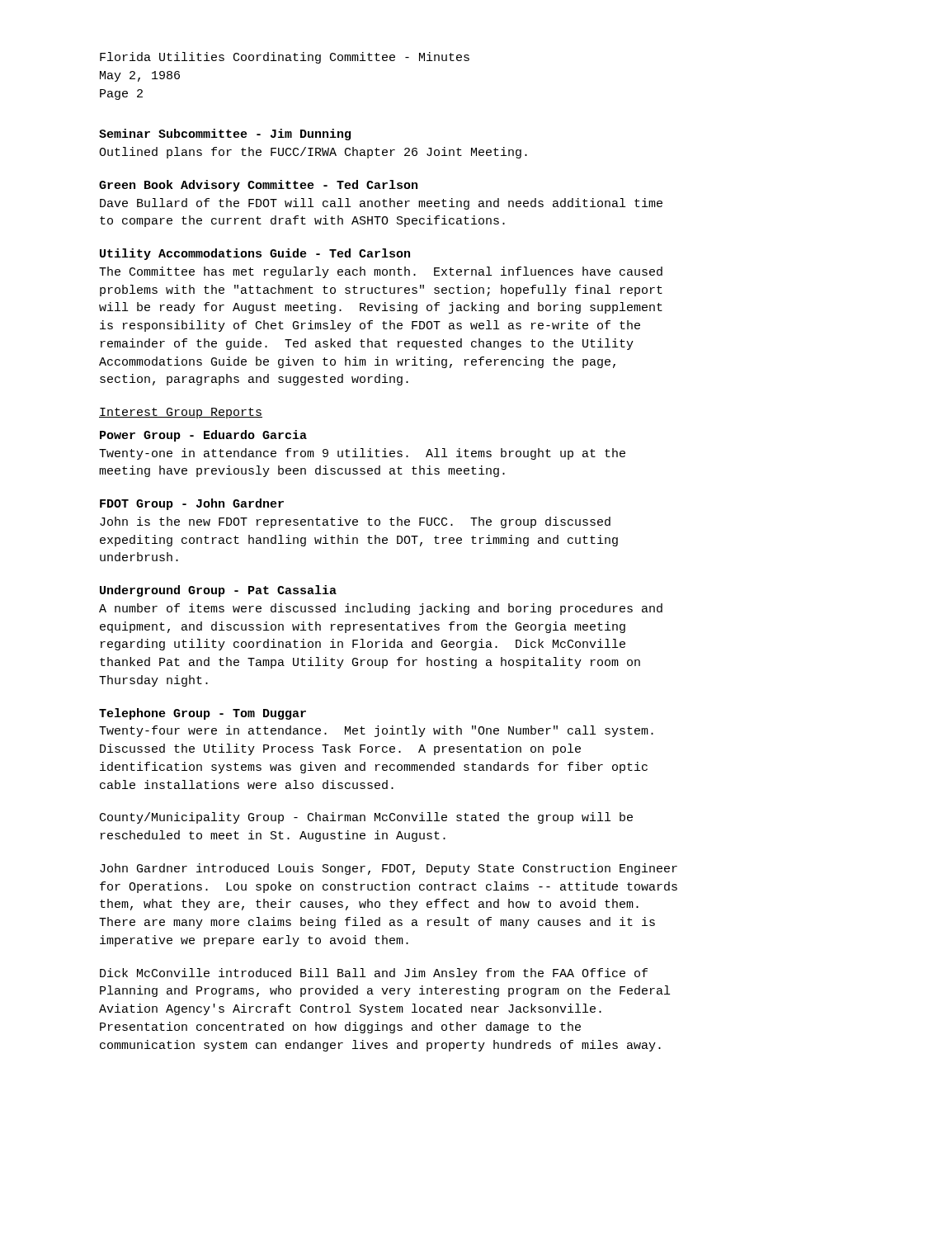Image resolution: width=952 pixels, height=1238 pixels.
Task: Click on the text block that reads "Green Book Advisory Committee - Ted Carlson Dave"
Action: 381,204
